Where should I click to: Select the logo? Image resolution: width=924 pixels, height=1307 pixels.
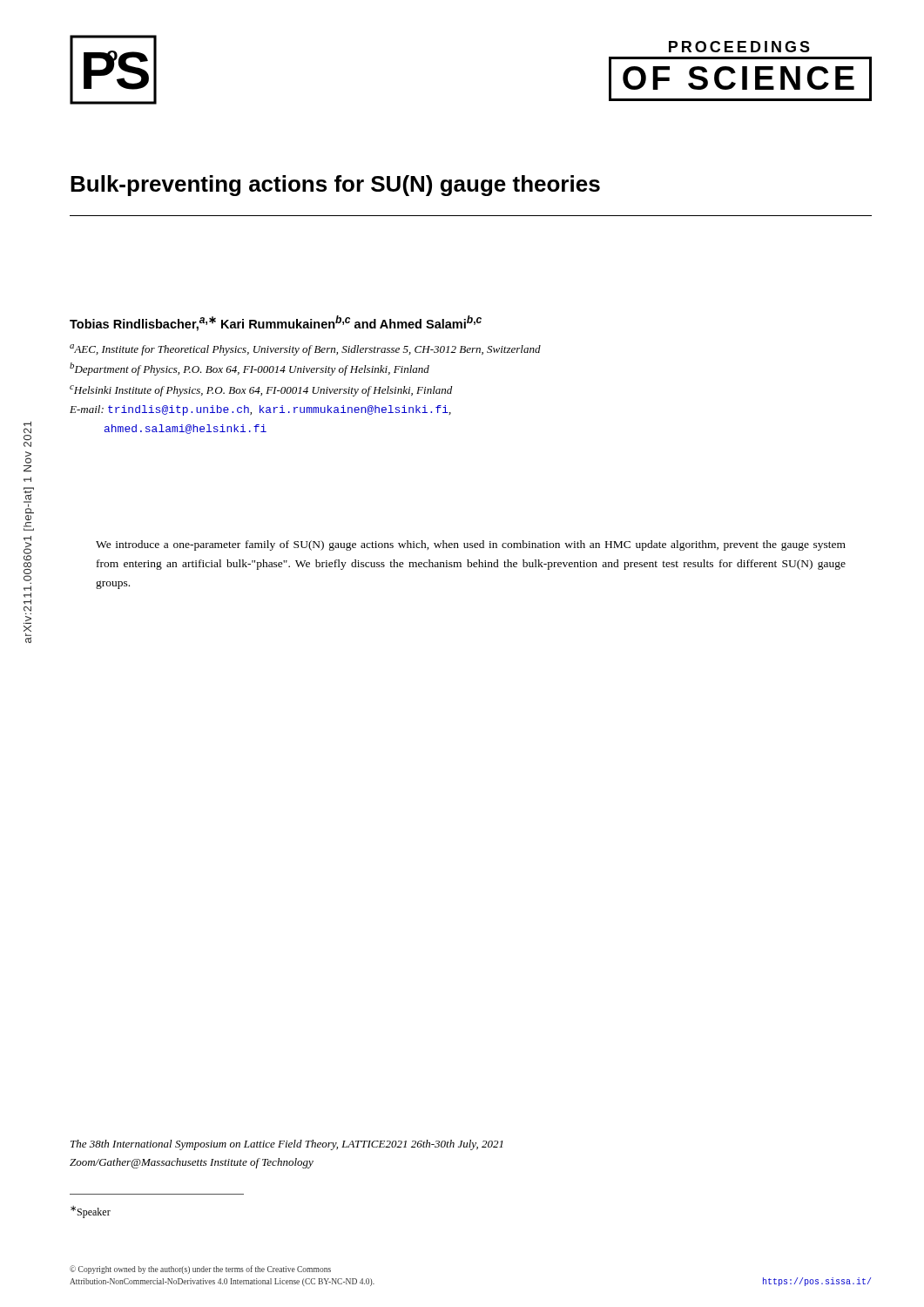pyautogui.click(x=471, y=70)
